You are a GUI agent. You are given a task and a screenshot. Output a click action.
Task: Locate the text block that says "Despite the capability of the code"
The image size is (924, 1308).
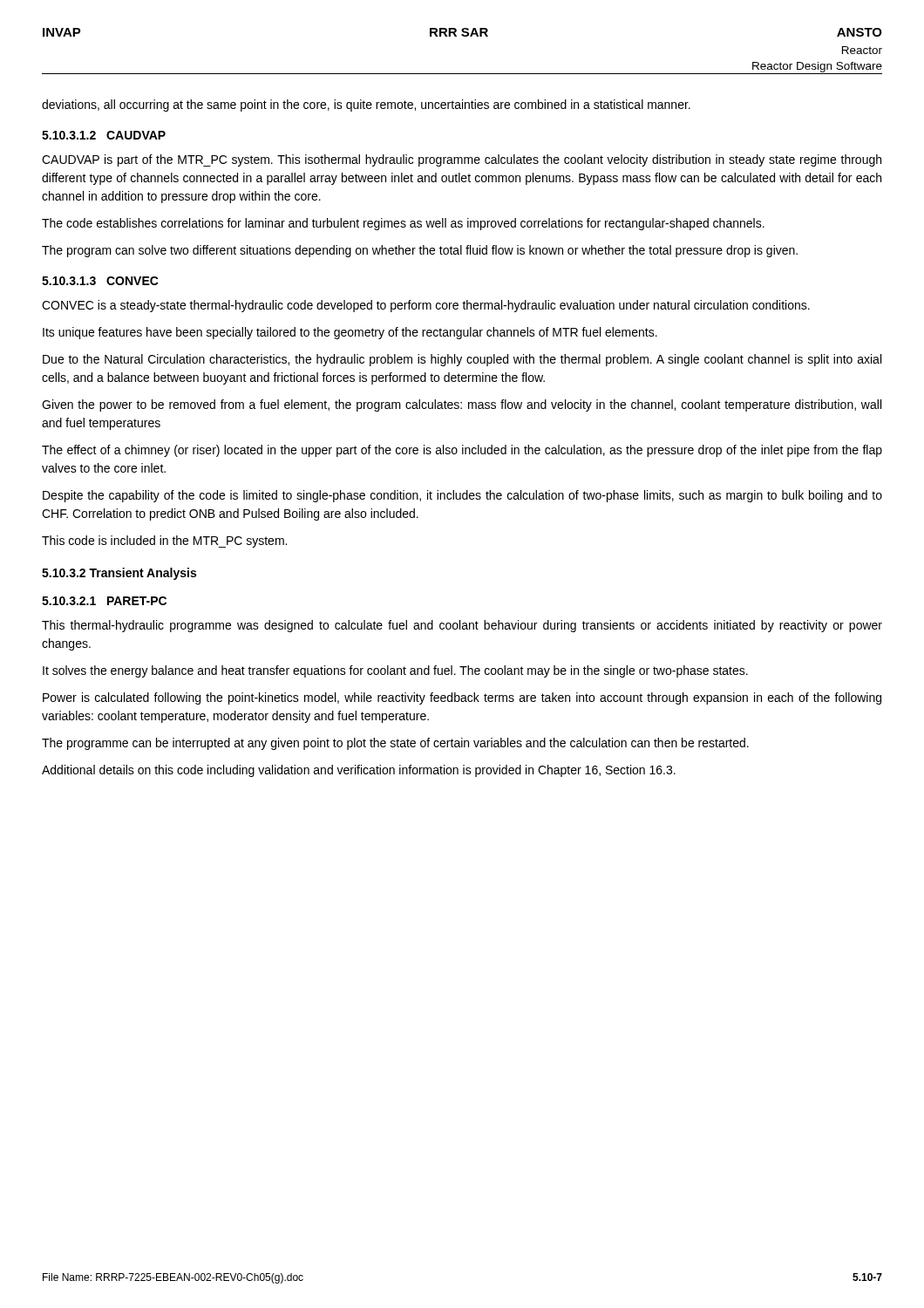click(462, 504)
